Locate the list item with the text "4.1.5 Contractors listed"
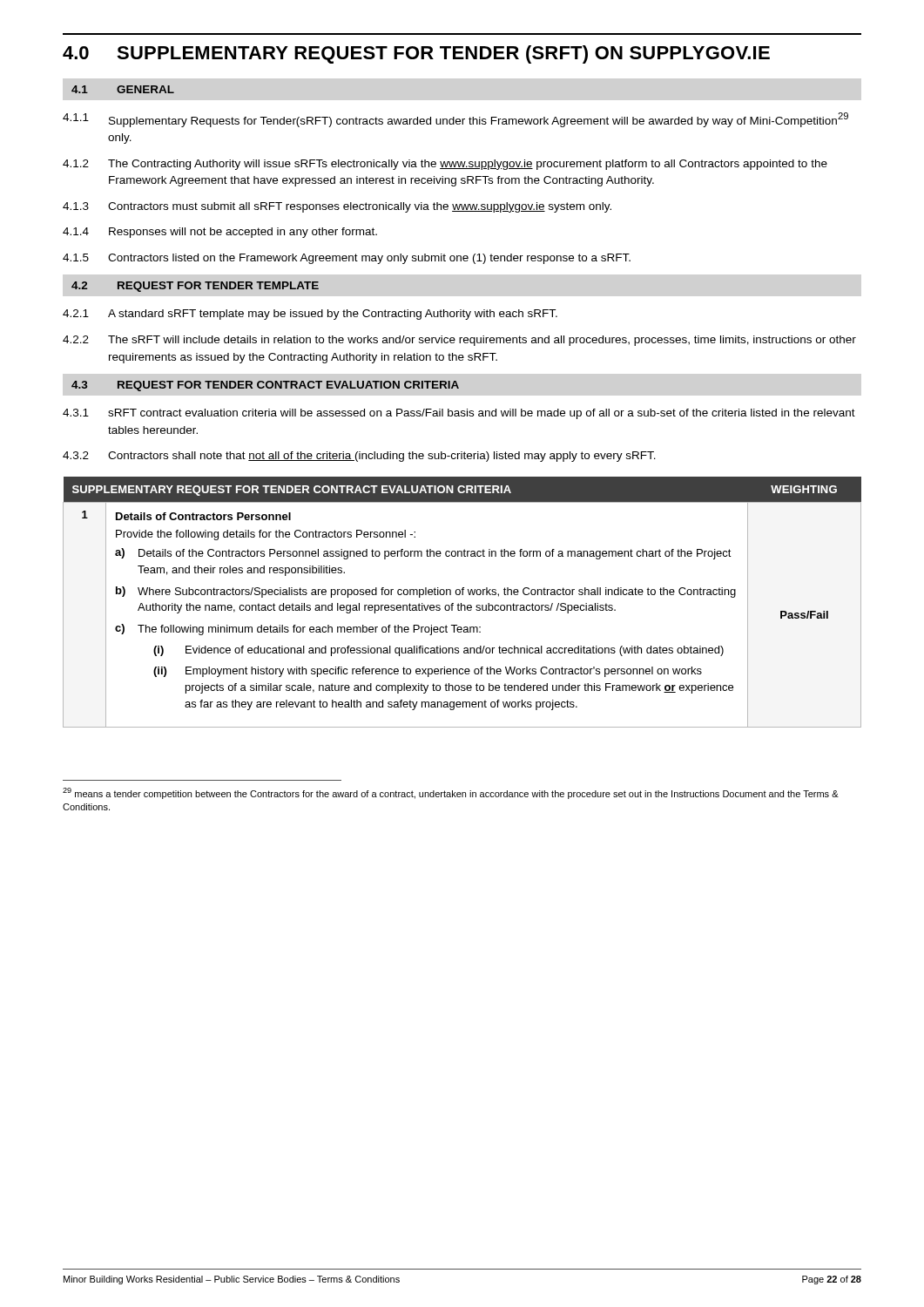 point(462,258)
